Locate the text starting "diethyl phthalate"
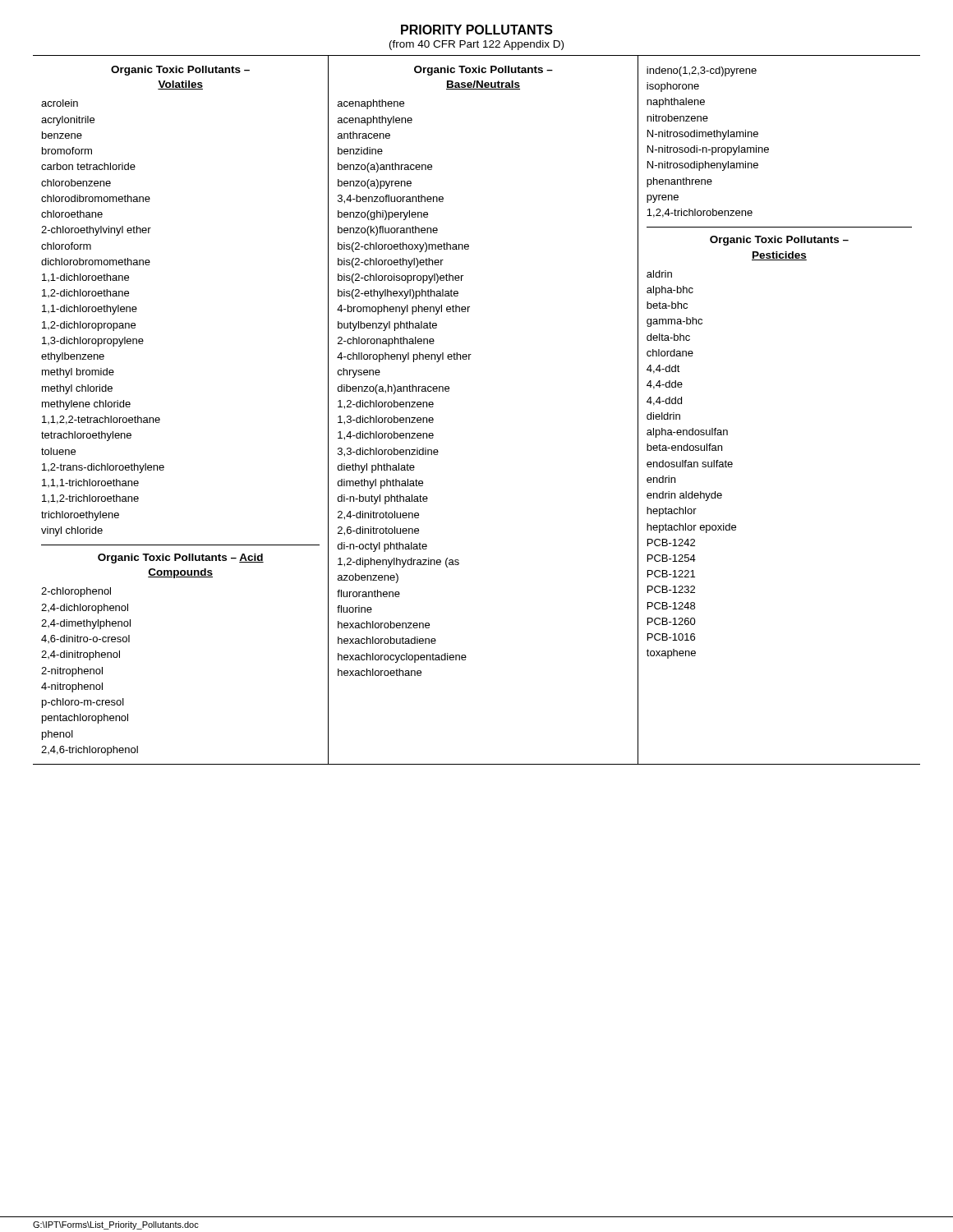 (376, 467)
